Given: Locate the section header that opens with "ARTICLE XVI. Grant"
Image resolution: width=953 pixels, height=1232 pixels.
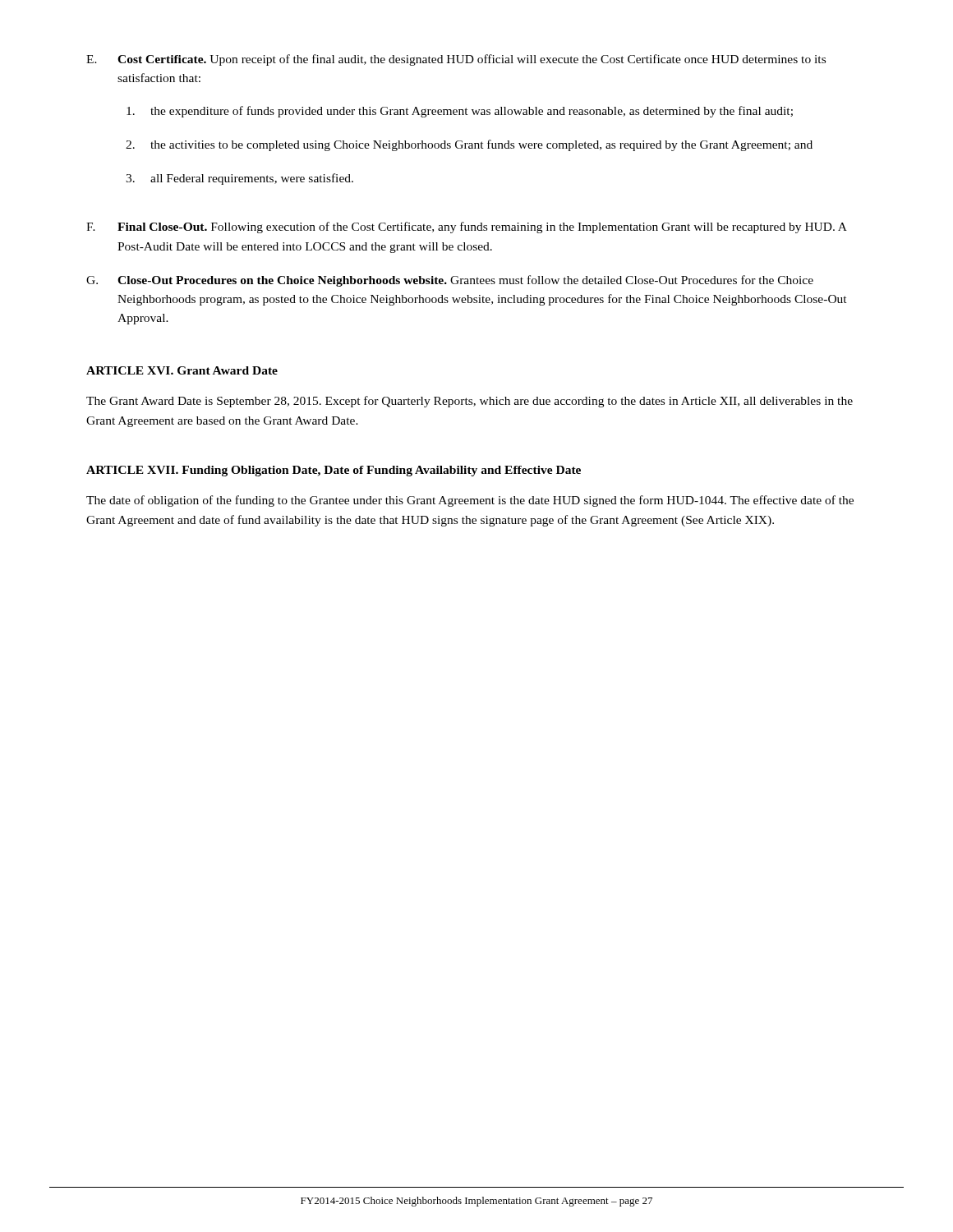Looking at the screenshot, I should 182,370.
